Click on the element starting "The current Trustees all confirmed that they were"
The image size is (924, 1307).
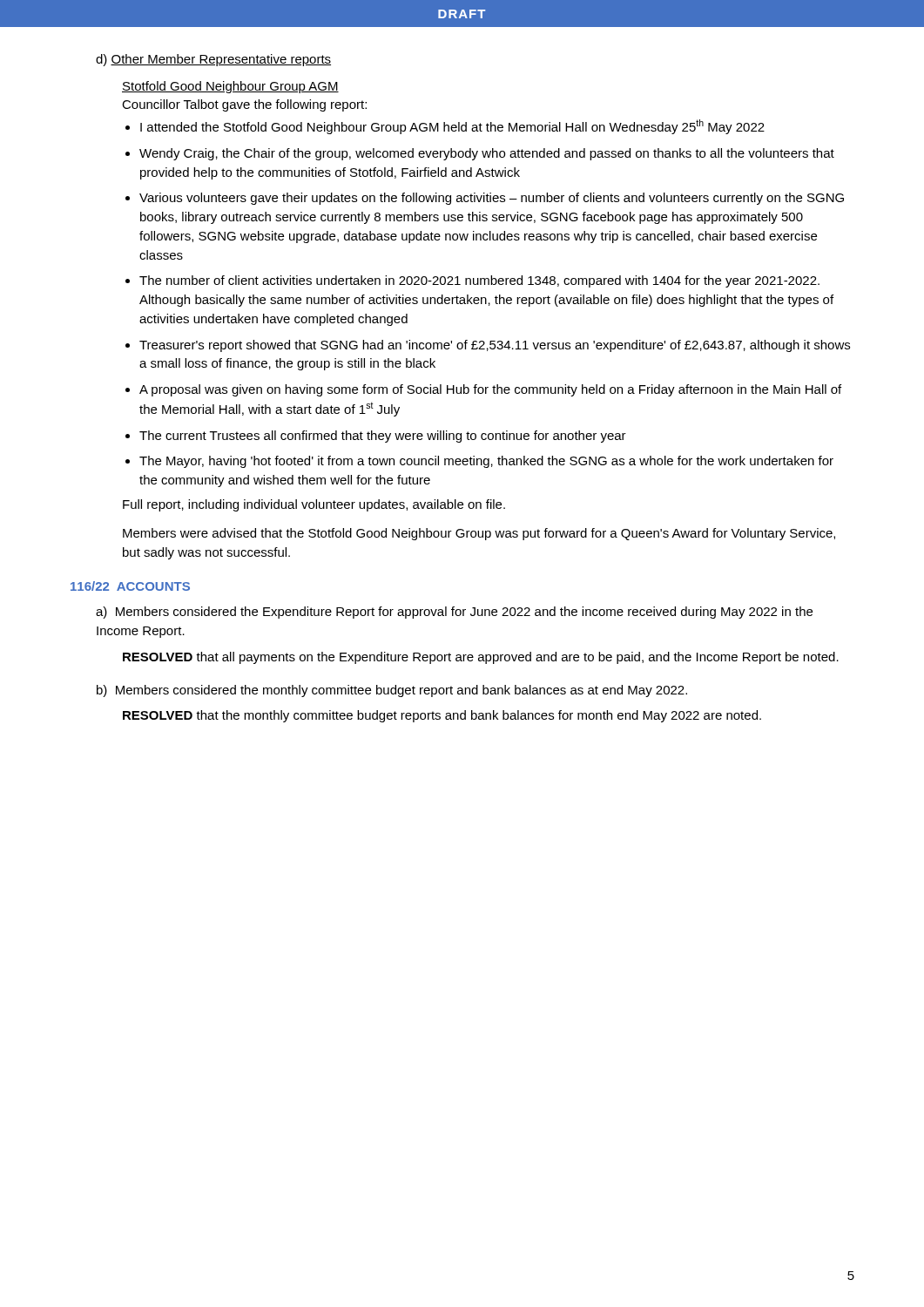point(383,435)
